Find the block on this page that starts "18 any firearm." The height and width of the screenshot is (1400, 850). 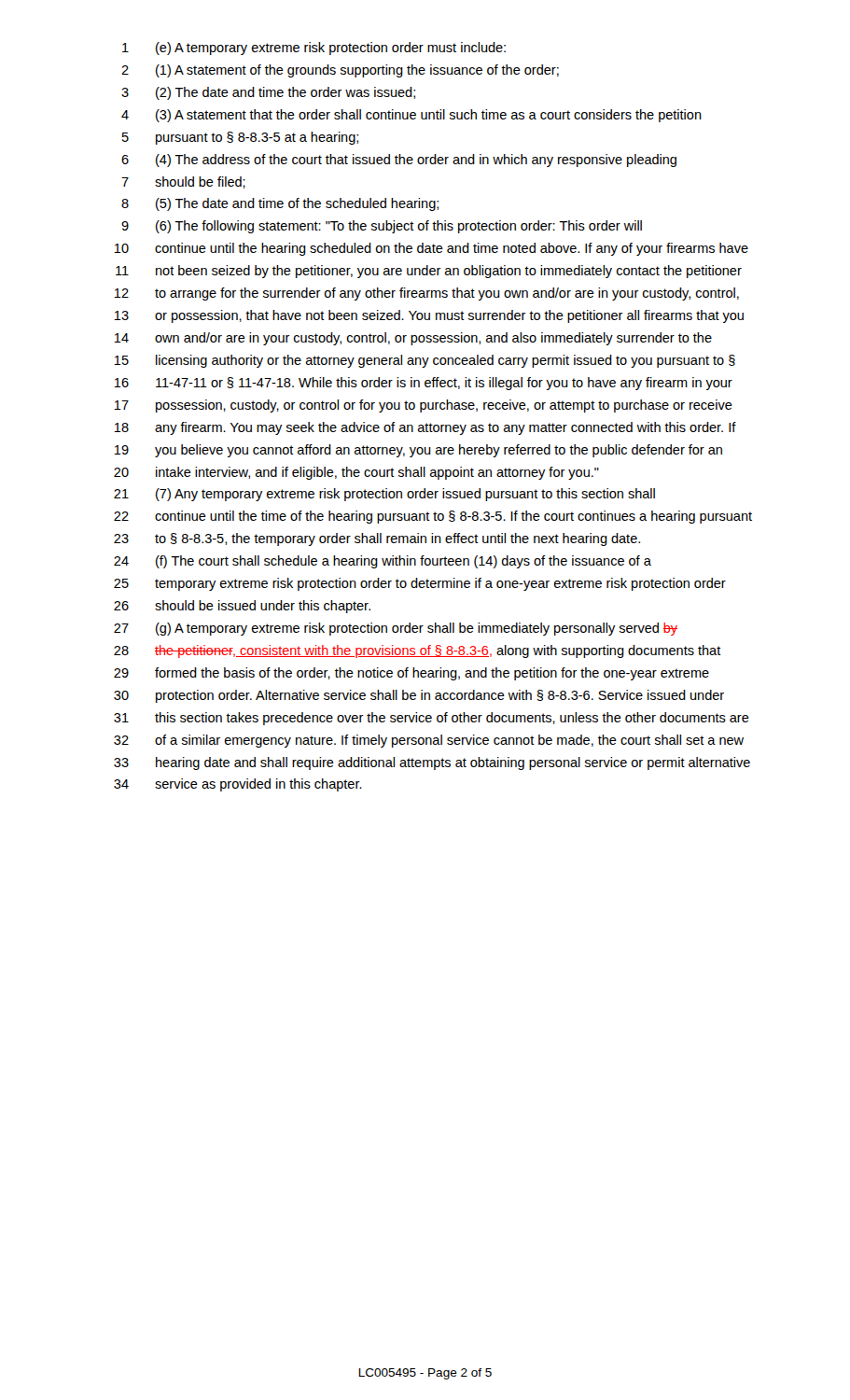[439, 428]
